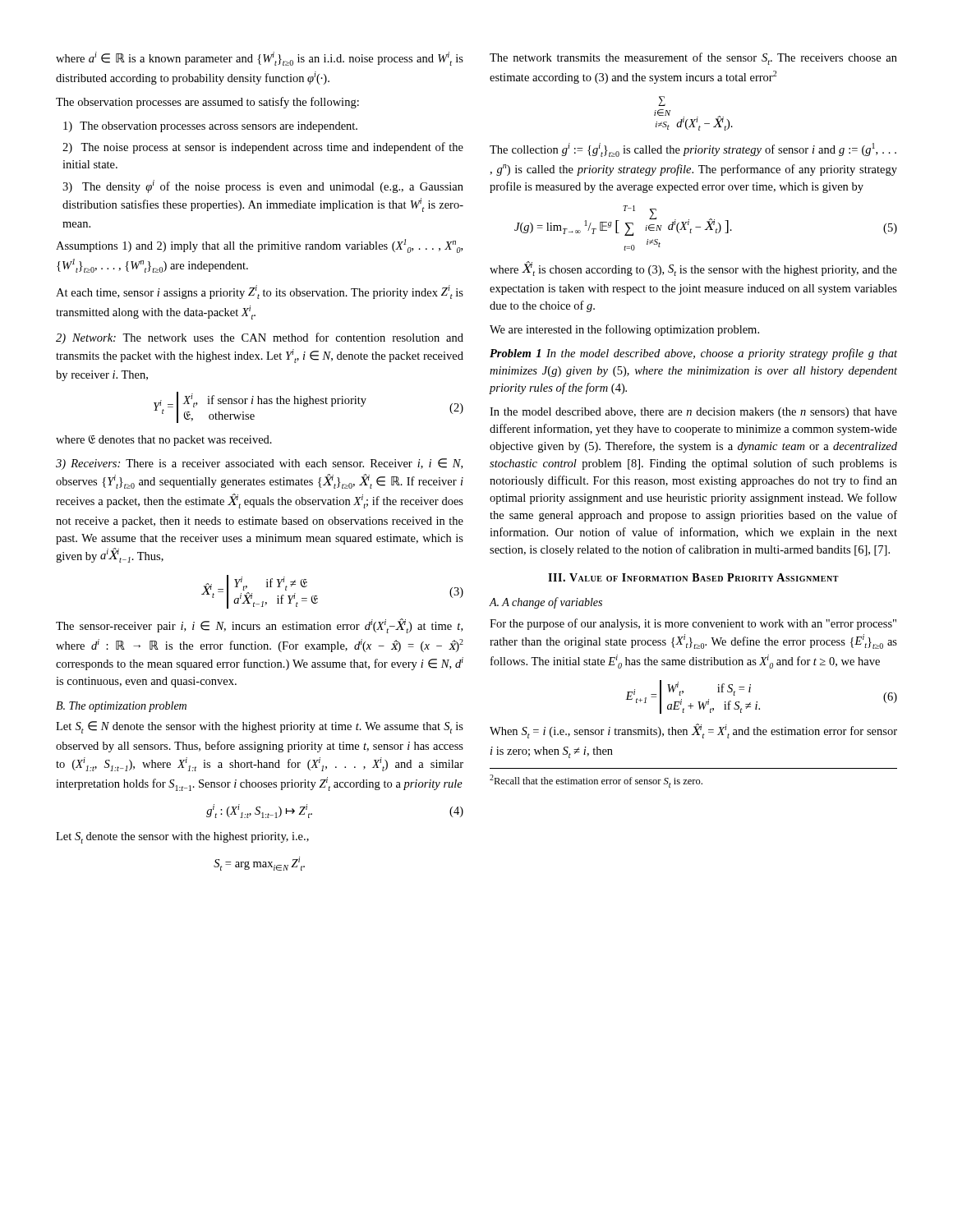Point to the region starting "For the purpose of our analysis, it is"
Image resolution: width=953 pixels, height=1232 pixels.
(x=693, y=643)
